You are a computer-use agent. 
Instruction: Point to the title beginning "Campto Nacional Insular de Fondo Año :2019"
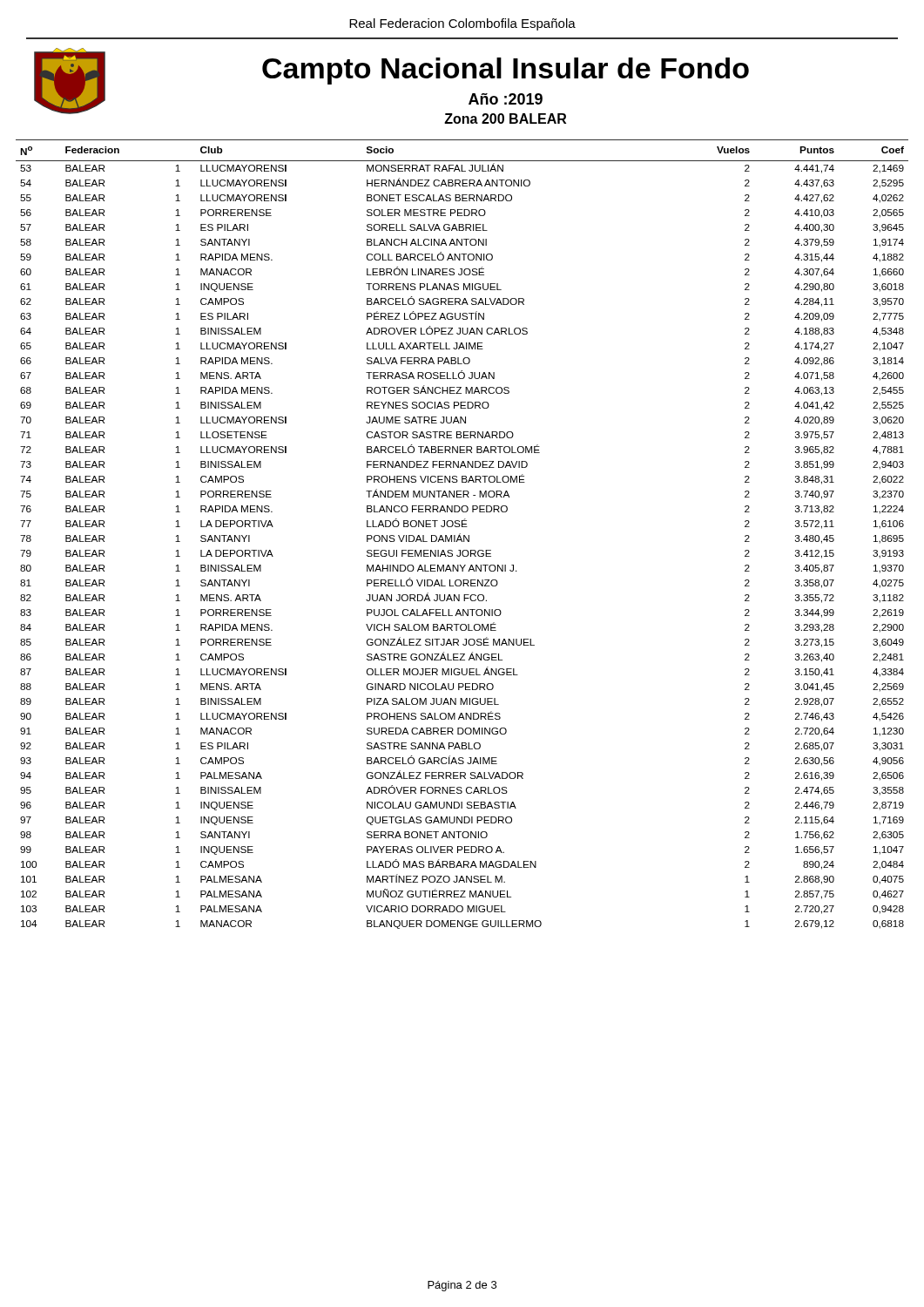point(506,89)
